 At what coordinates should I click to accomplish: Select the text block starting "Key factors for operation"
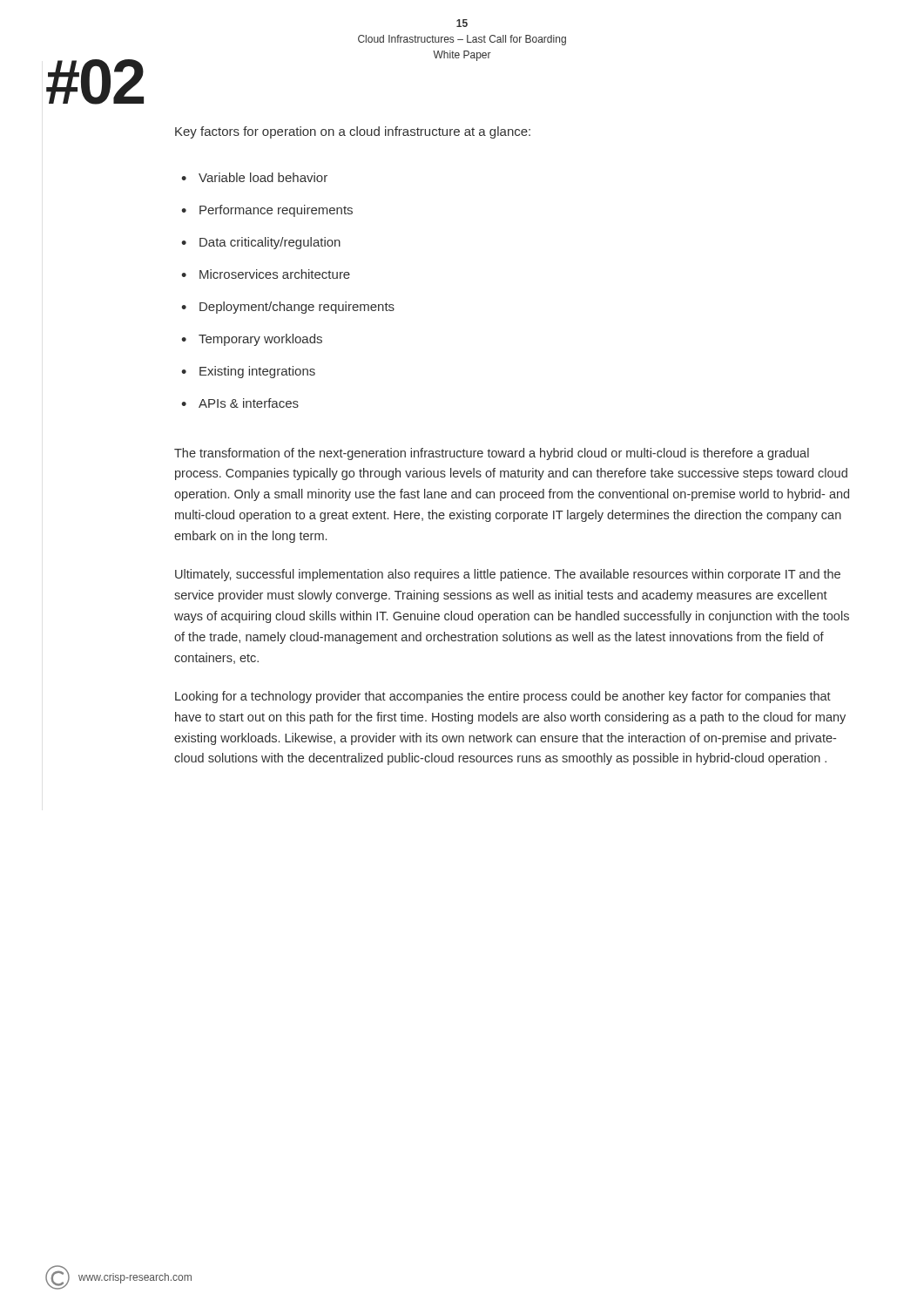(353, 131)
